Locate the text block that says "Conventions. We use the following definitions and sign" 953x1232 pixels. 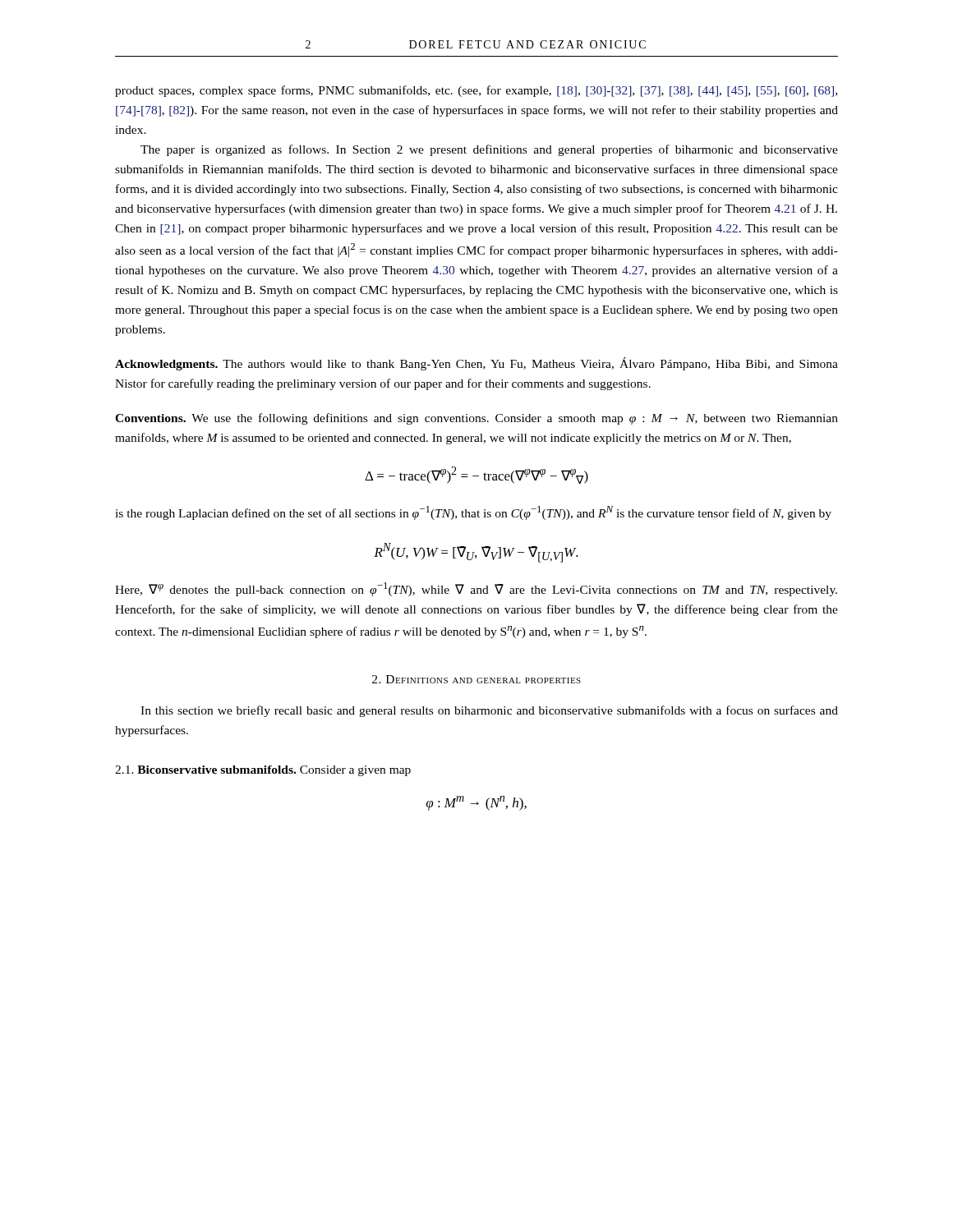[476, 428]
